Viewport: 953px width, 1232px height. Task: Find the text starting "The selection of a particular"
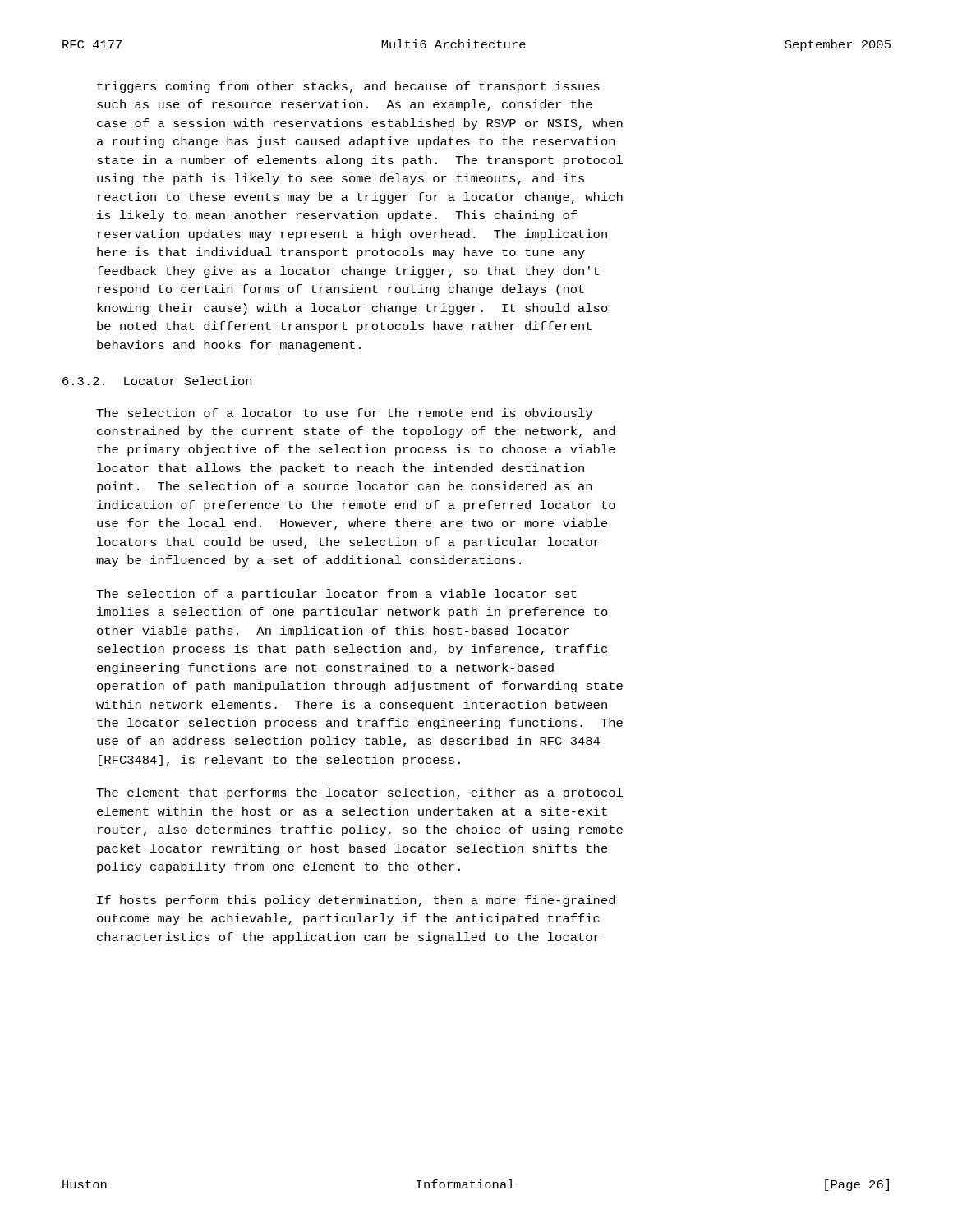[360, 677]
